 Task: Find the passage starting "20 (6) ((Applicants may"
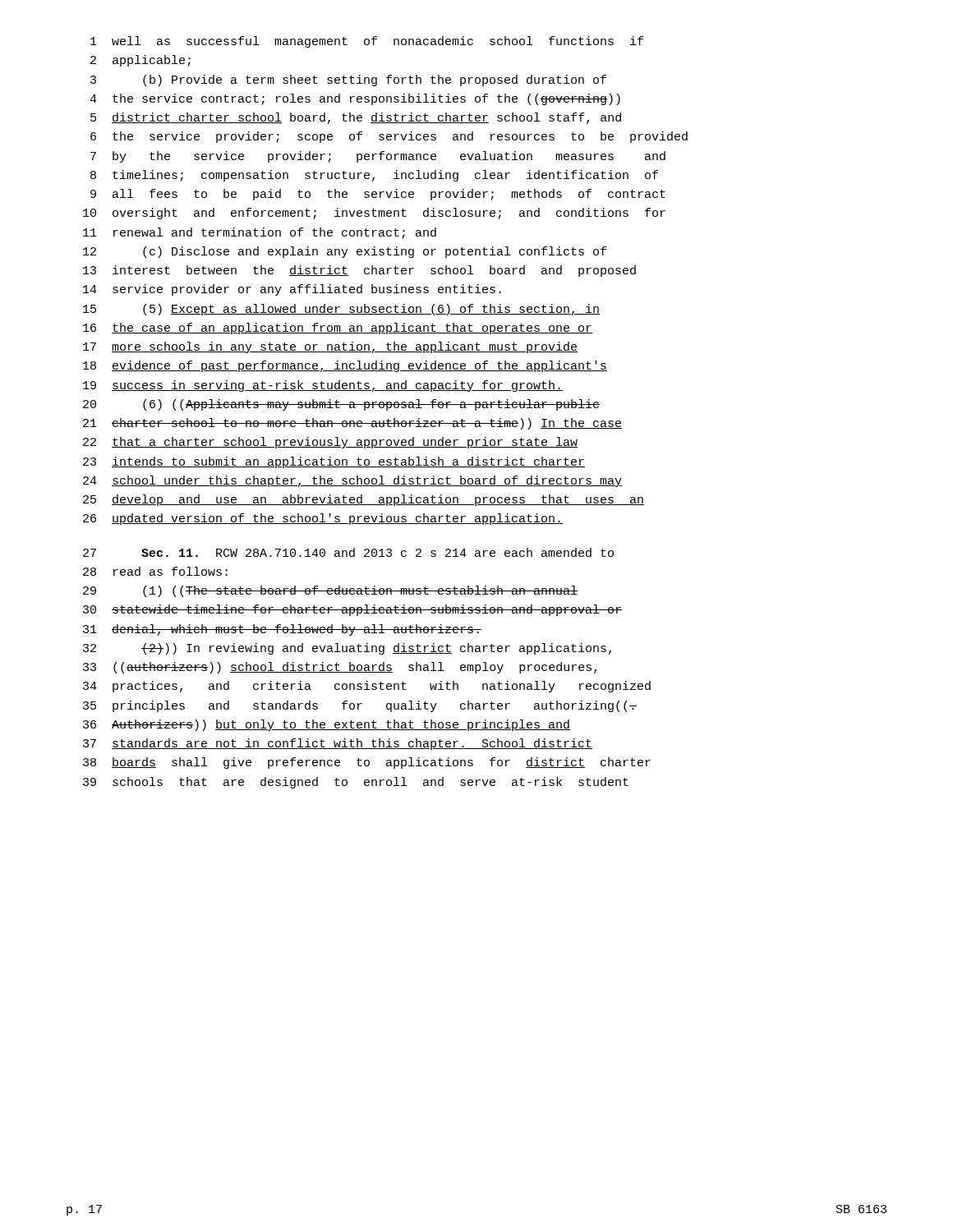coord(476,463)
